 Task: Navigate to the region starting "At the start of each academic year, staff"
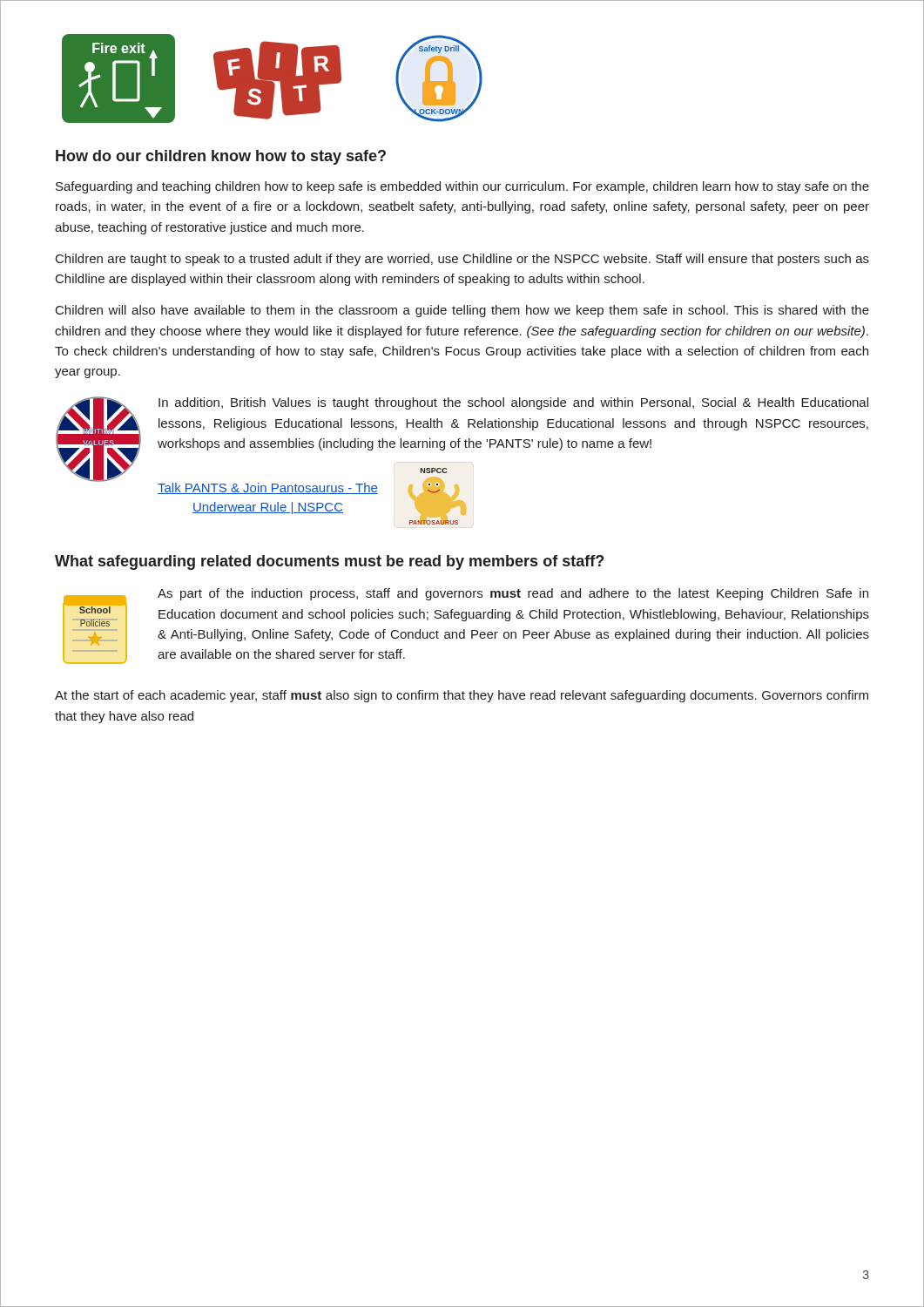click(462, 705)
